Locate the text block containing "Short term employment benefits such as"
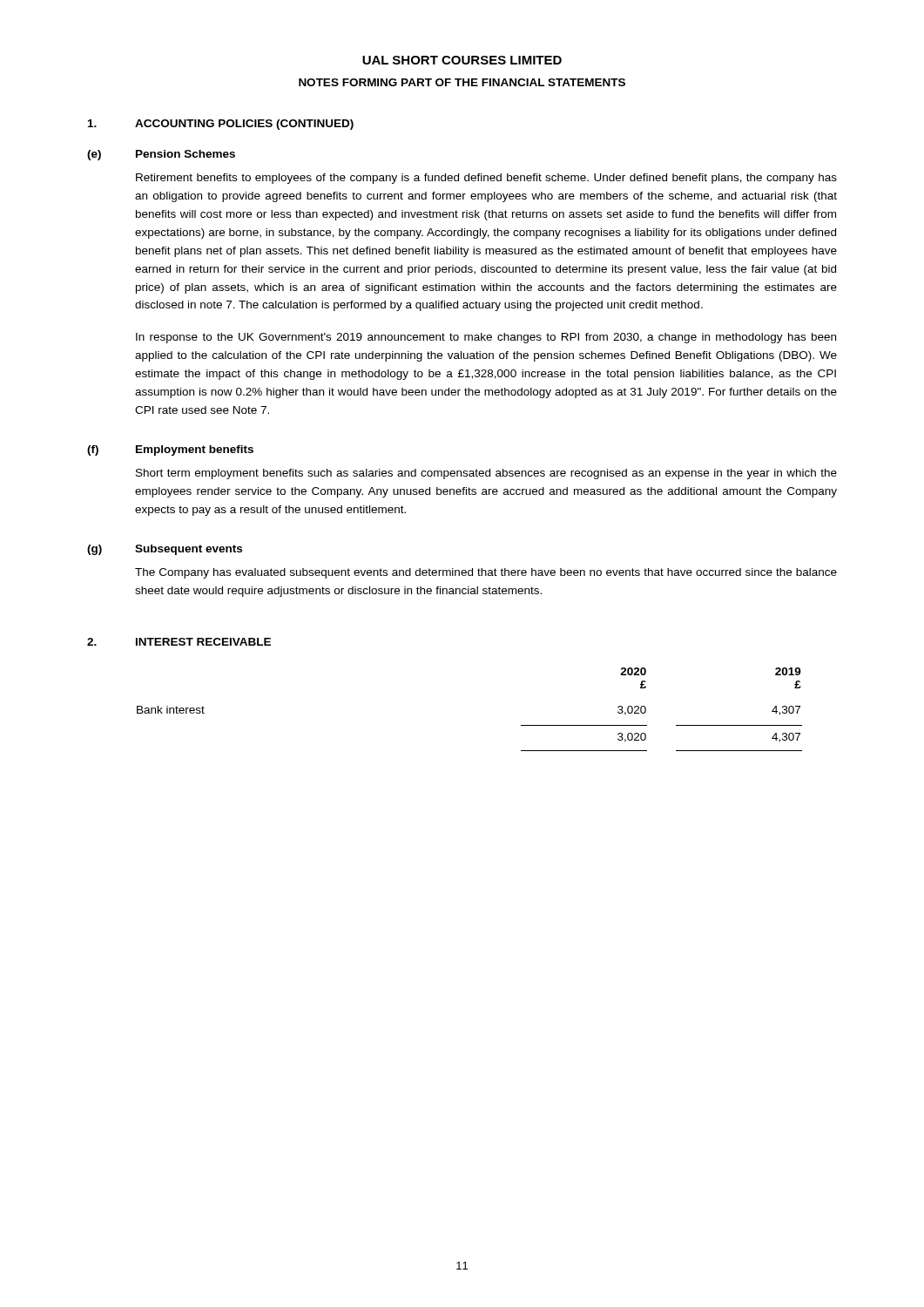The height and width of the screenshot is (1307, 924). [486, 491]
